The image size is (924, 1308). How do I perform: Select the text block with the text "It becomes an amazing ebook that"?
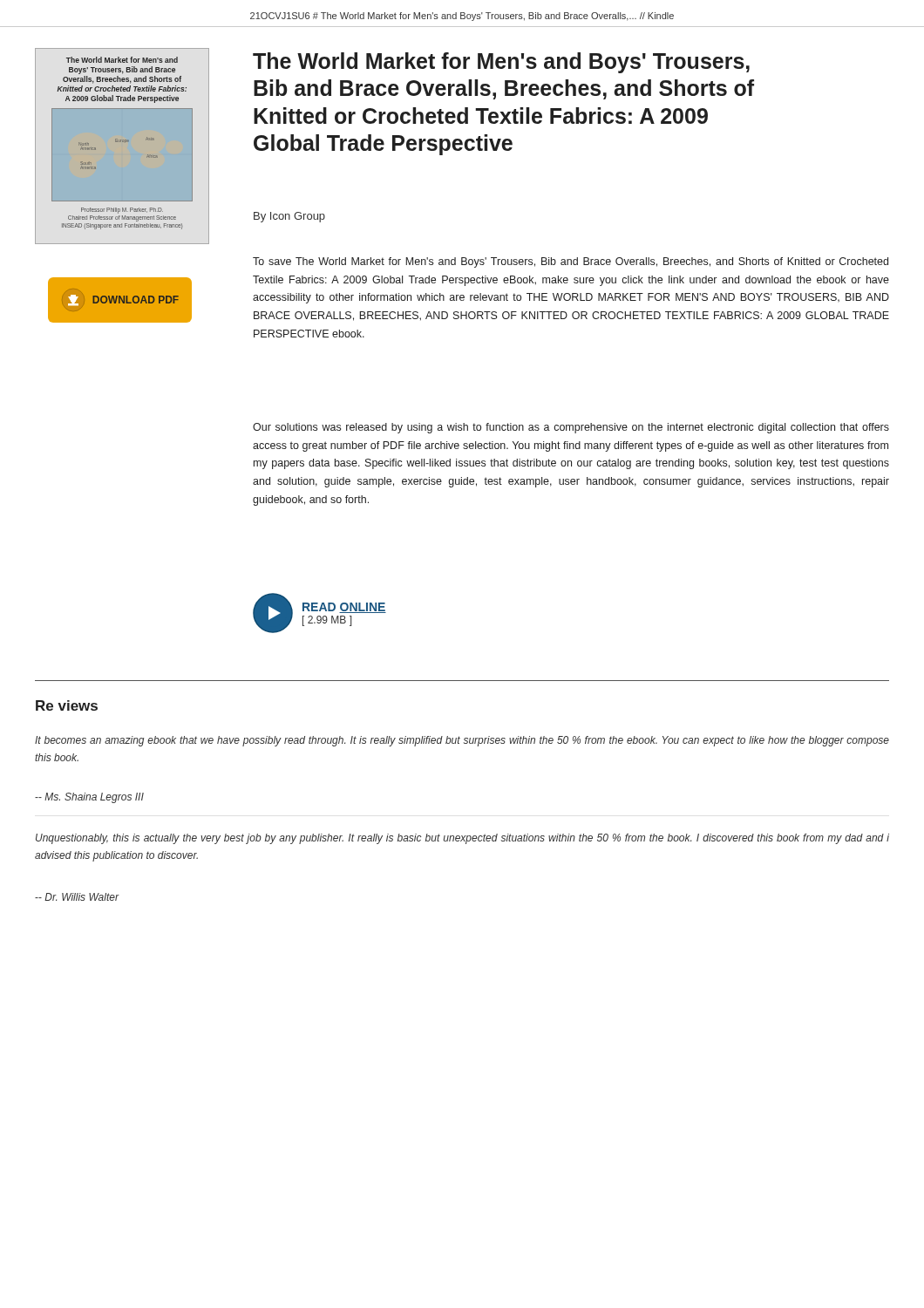462,749
